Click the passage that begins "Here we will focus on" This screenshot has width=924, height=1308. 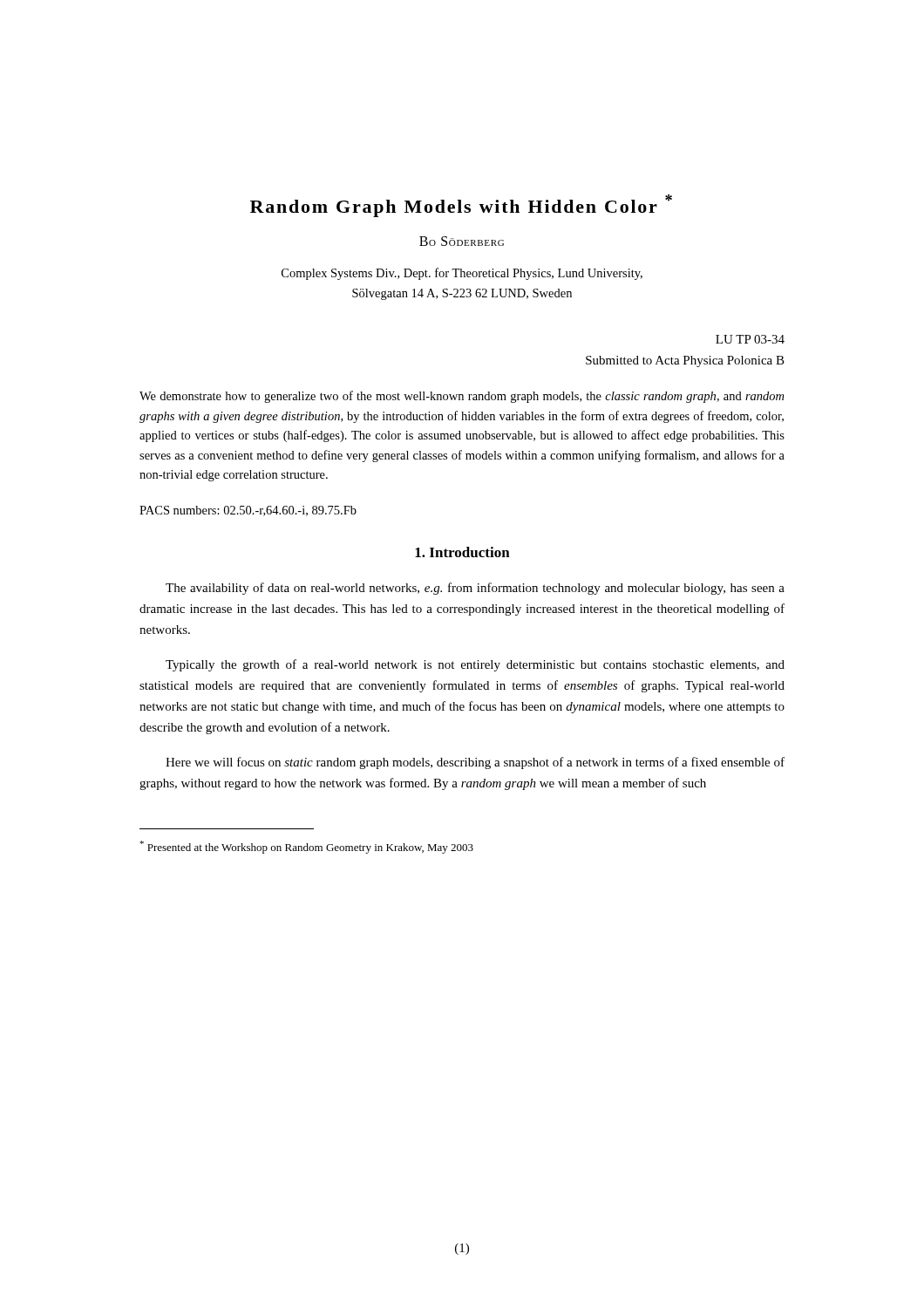click(x=462, y=773)
